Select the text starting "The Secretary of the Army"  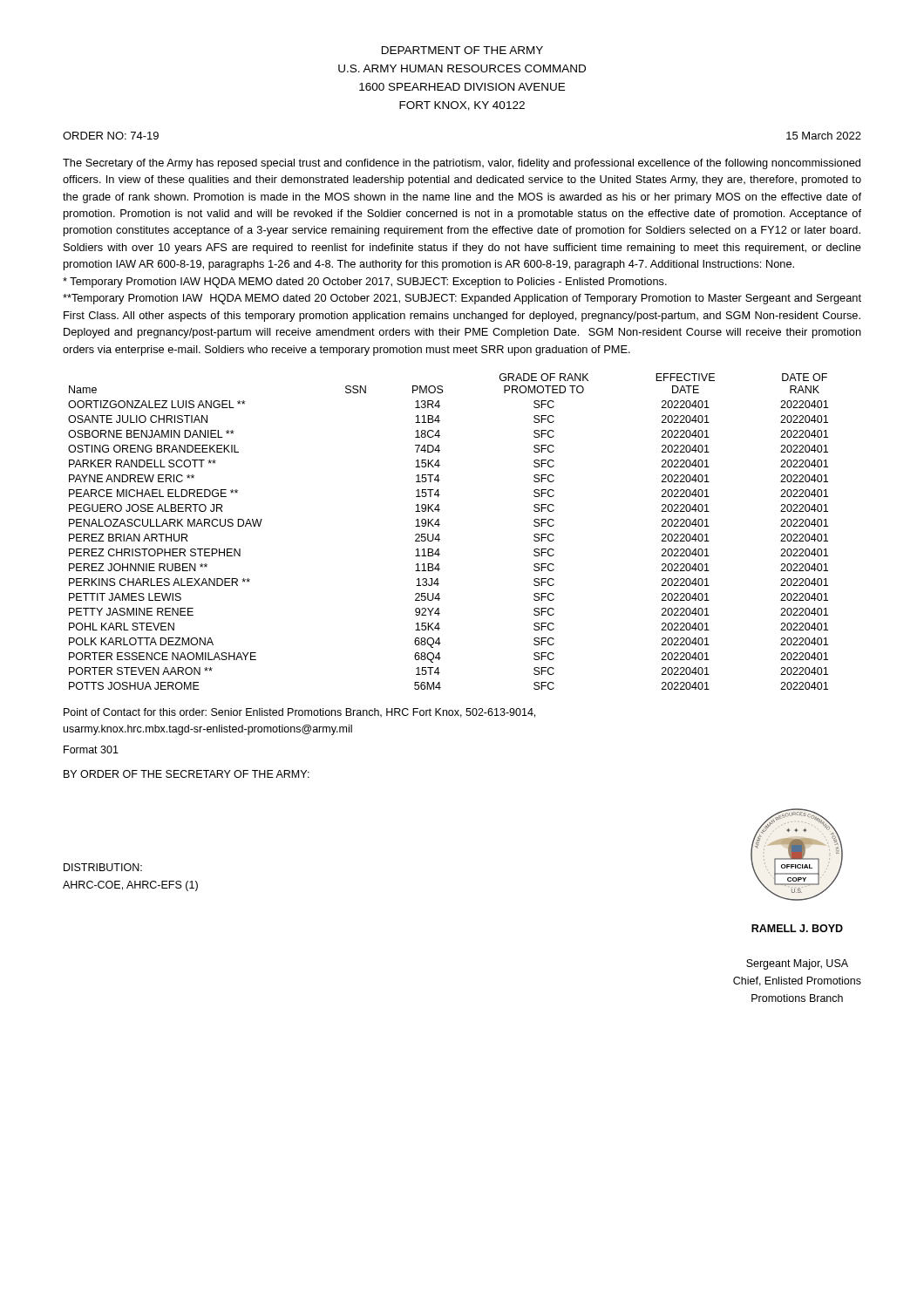coord(462,256)
